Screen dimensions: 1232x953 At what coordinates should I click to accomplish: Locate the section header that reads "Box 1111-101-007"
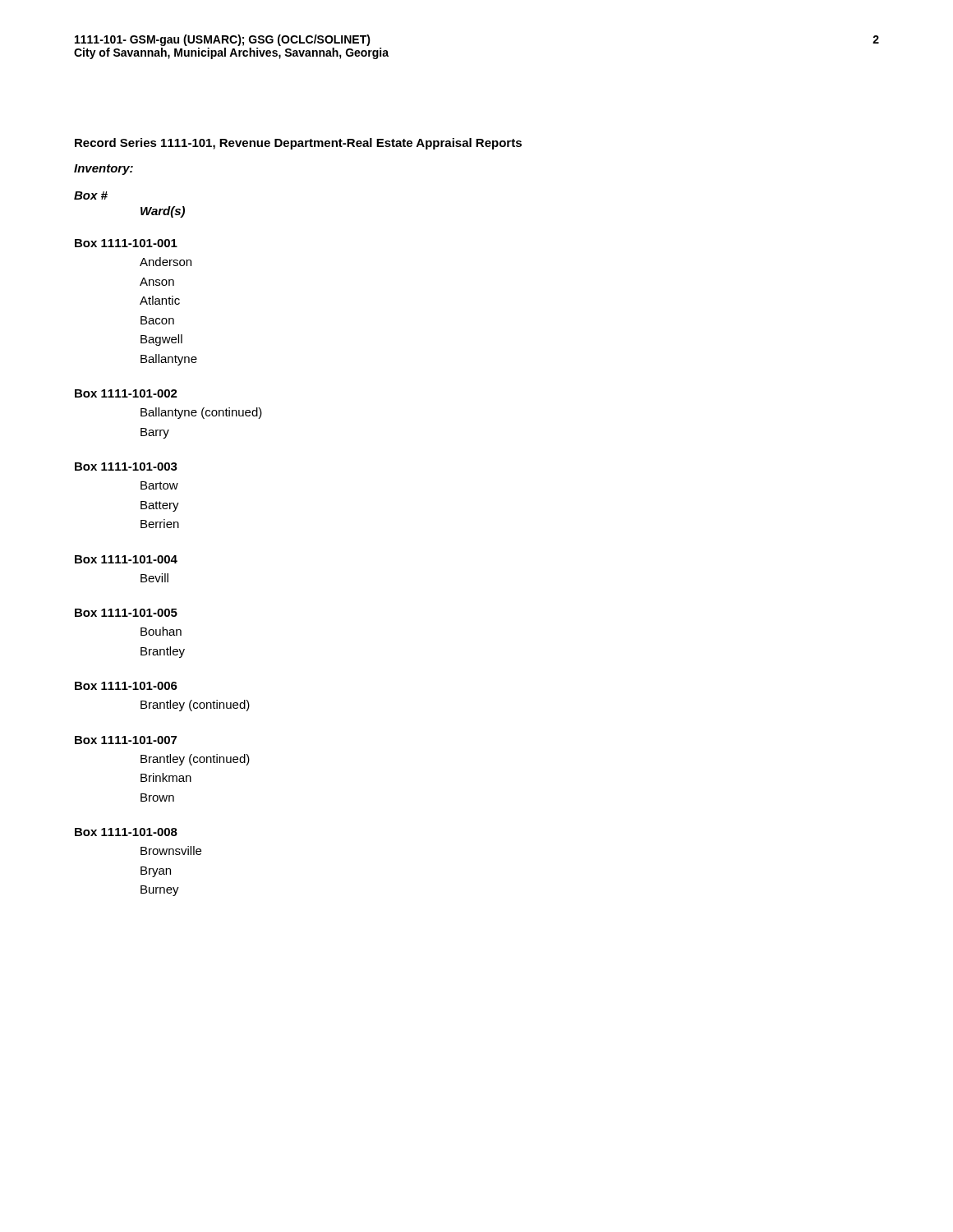point(126,739)
